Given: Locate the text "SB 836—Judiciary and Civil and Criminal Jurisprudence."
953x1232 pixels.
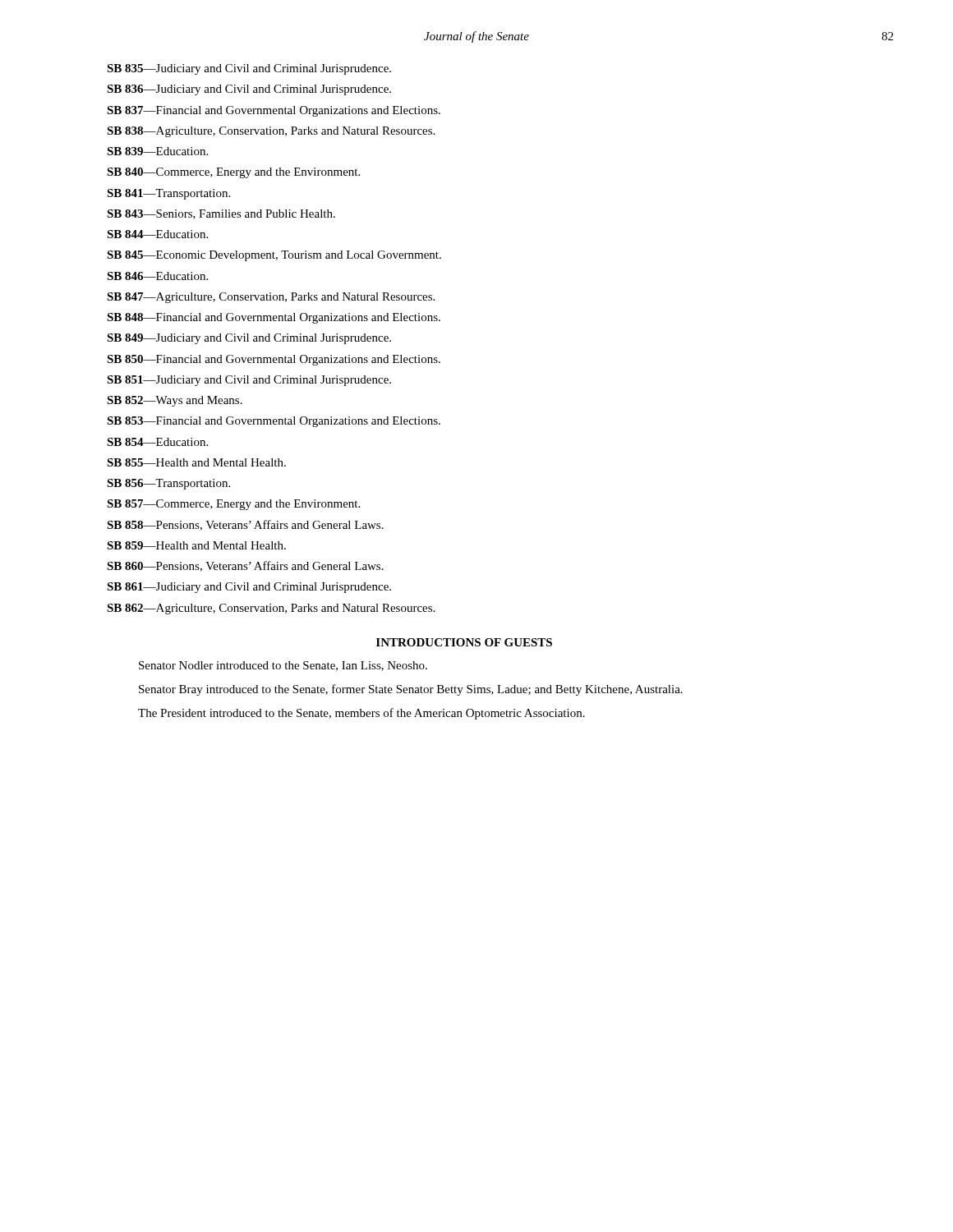Looking at the screenshot, I should [x=249, y=89].
